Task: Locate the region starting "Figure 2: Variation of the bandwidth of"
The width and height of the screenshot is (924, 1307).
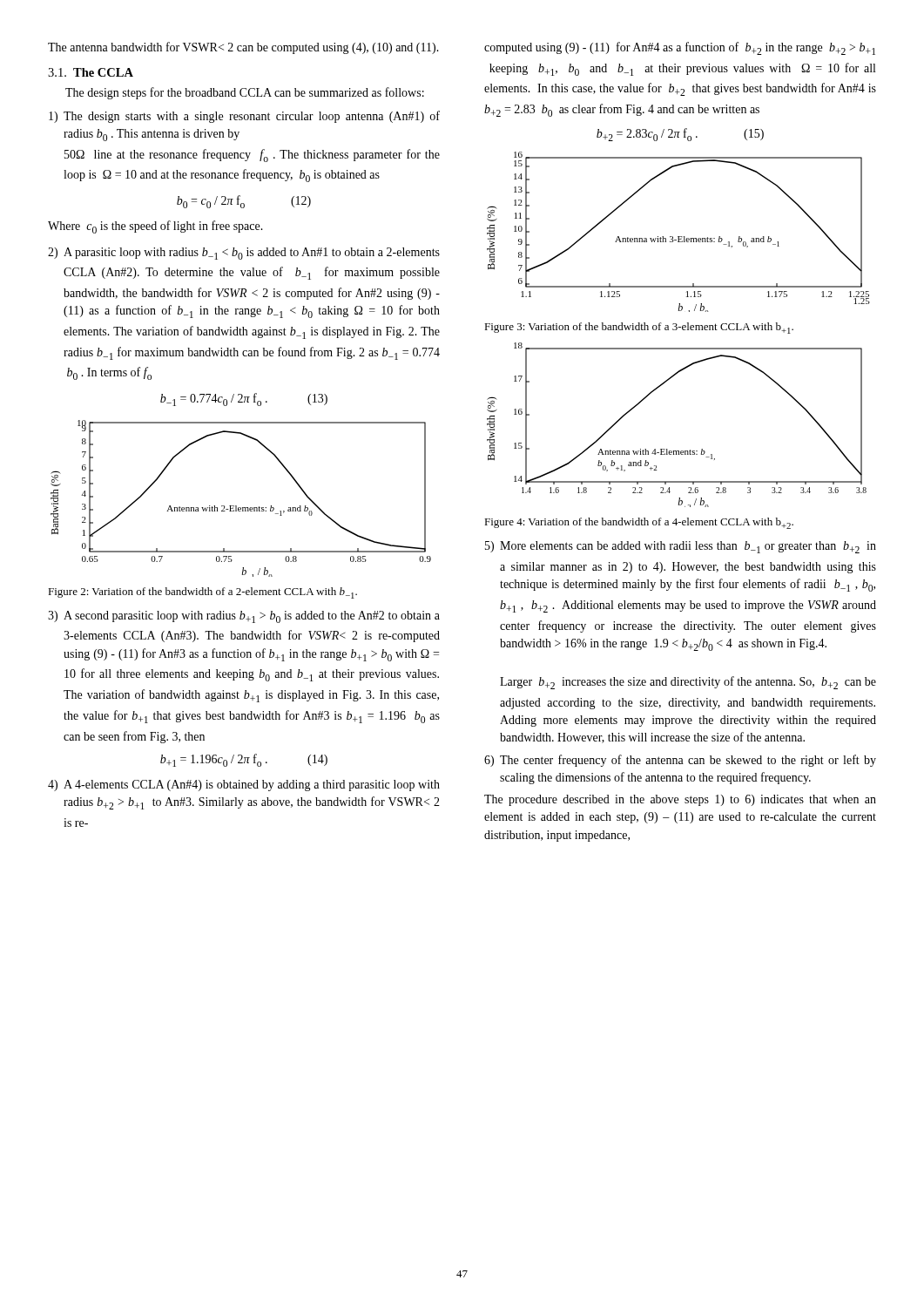Action: [203, 592]
